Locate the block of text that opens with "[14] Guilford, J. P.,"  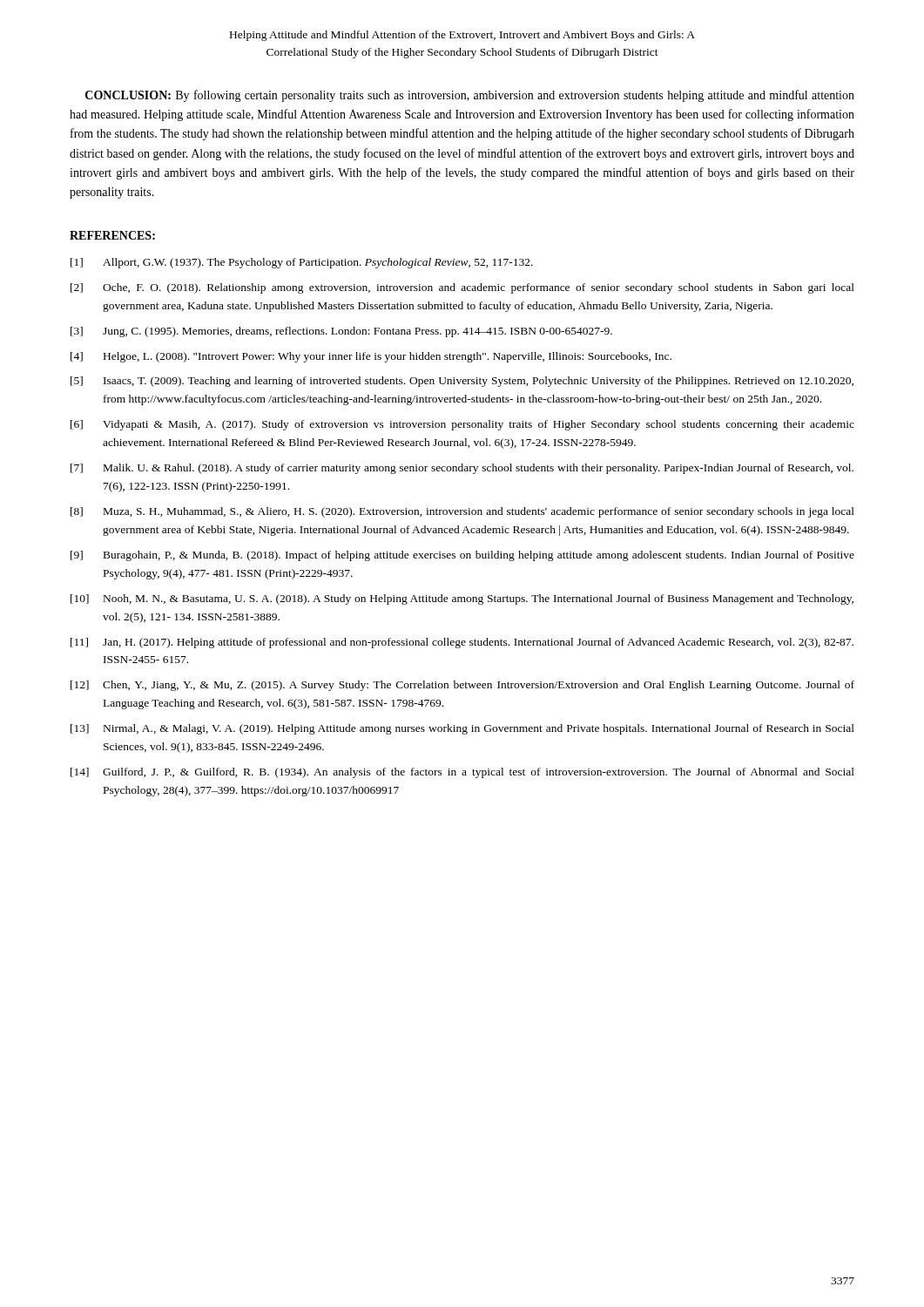click(462, 782)
